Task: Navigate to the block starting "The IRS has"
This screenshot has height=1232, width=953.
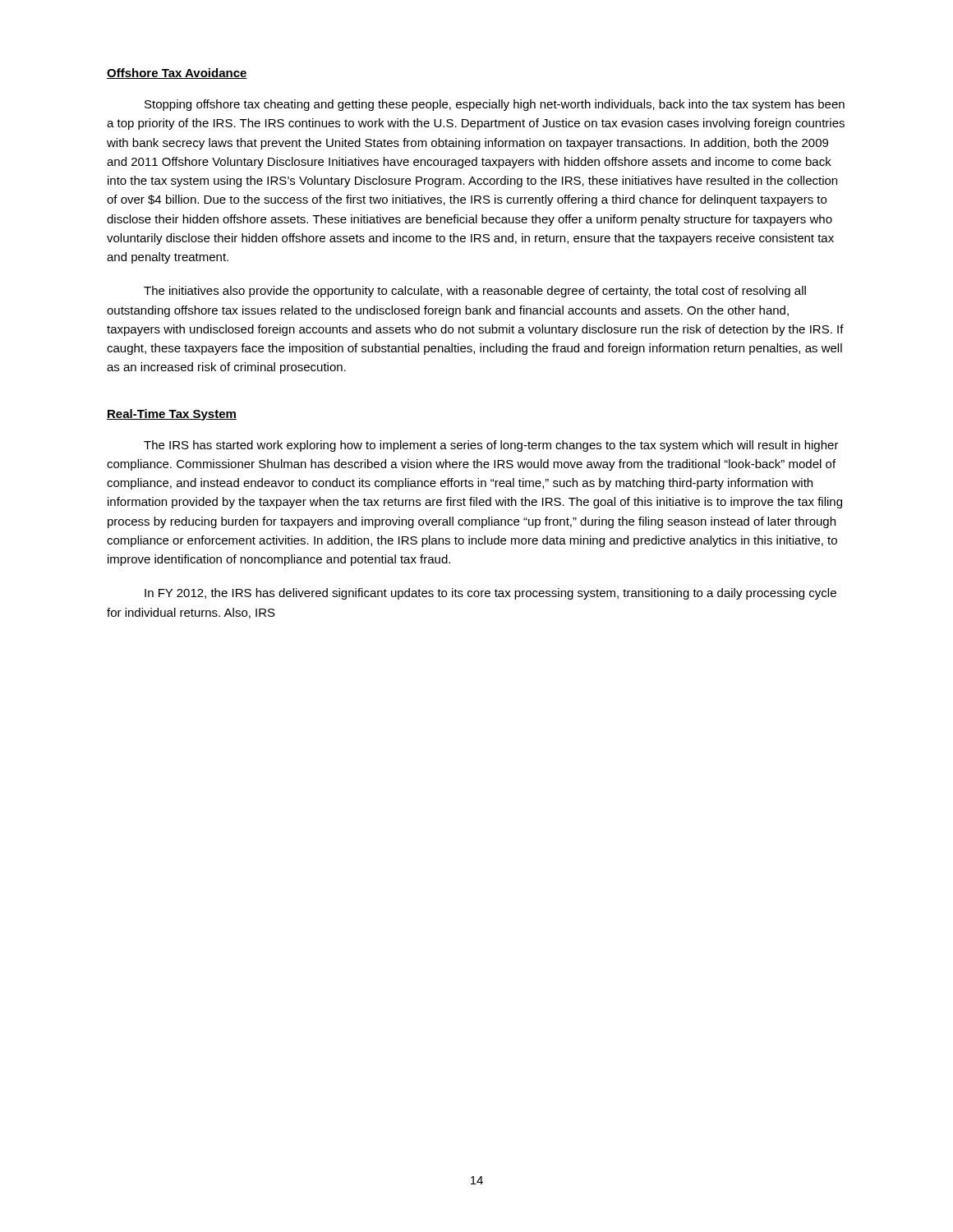Action: tap(475, 502)
